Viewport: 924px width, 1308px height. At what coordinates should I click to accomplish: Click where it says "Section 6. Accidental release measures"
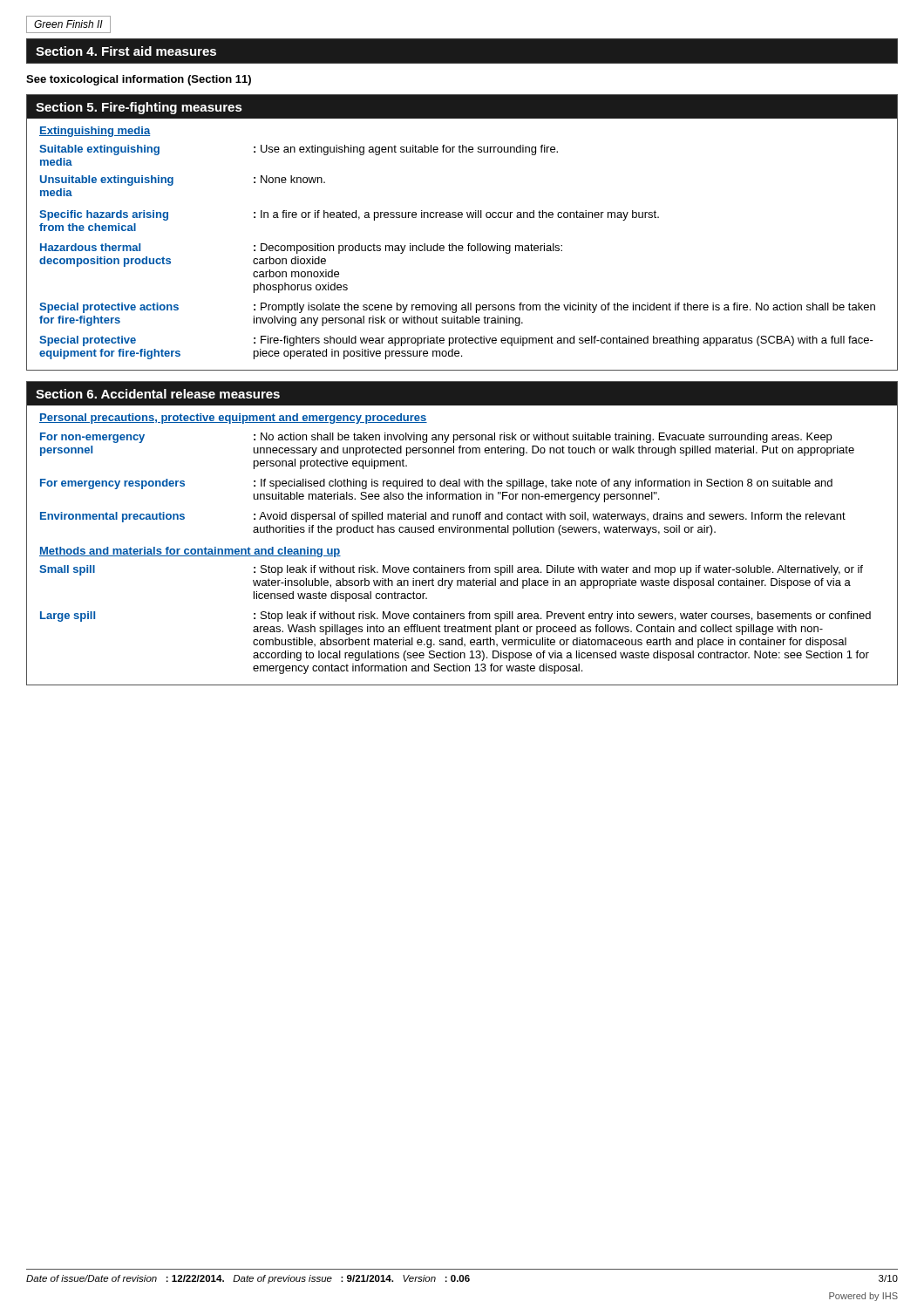click(158, 394)
